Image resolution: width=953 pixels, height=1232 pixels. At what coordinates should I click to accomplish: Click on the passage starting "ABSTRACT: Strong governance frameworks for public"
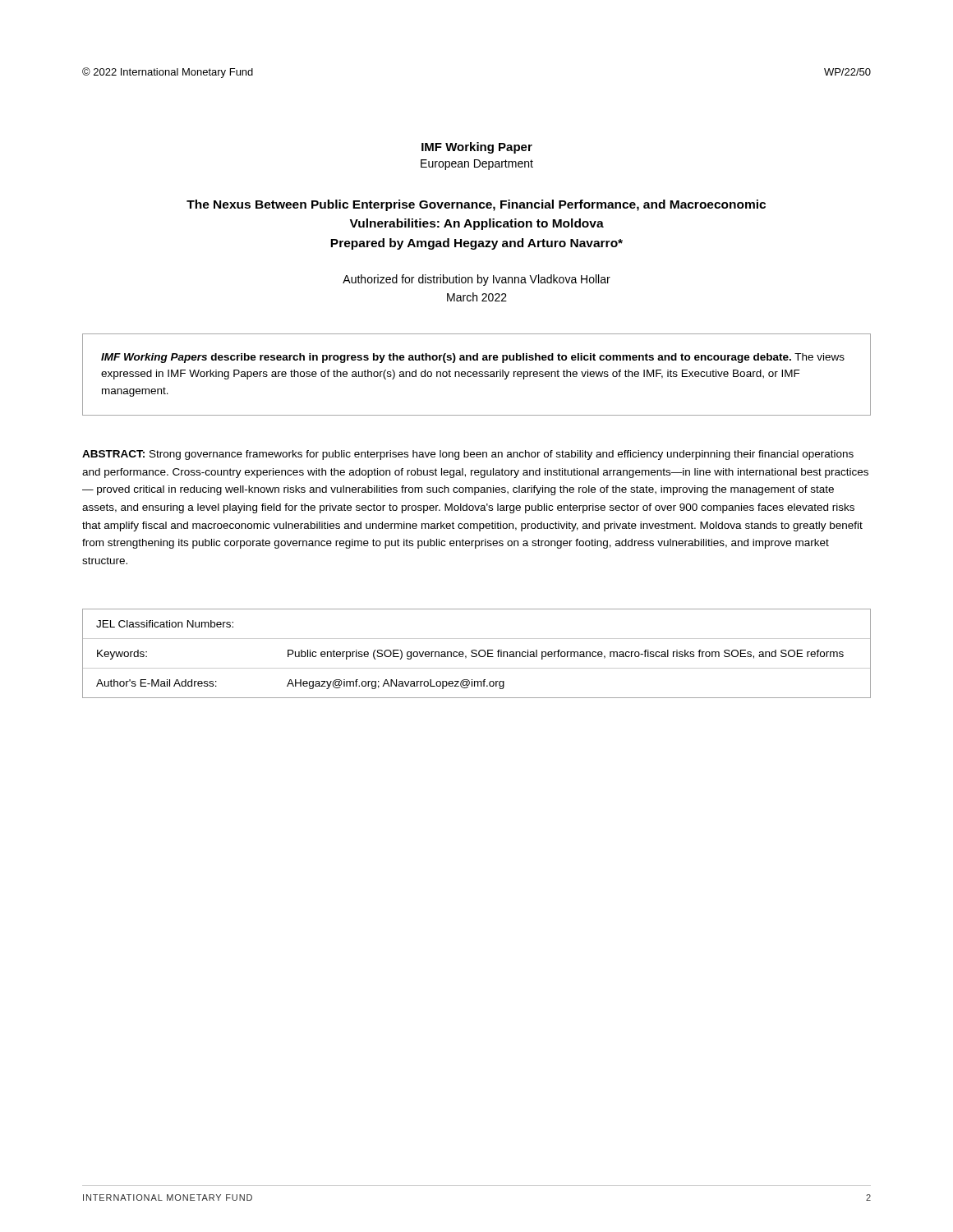click(x=475, y=507)
